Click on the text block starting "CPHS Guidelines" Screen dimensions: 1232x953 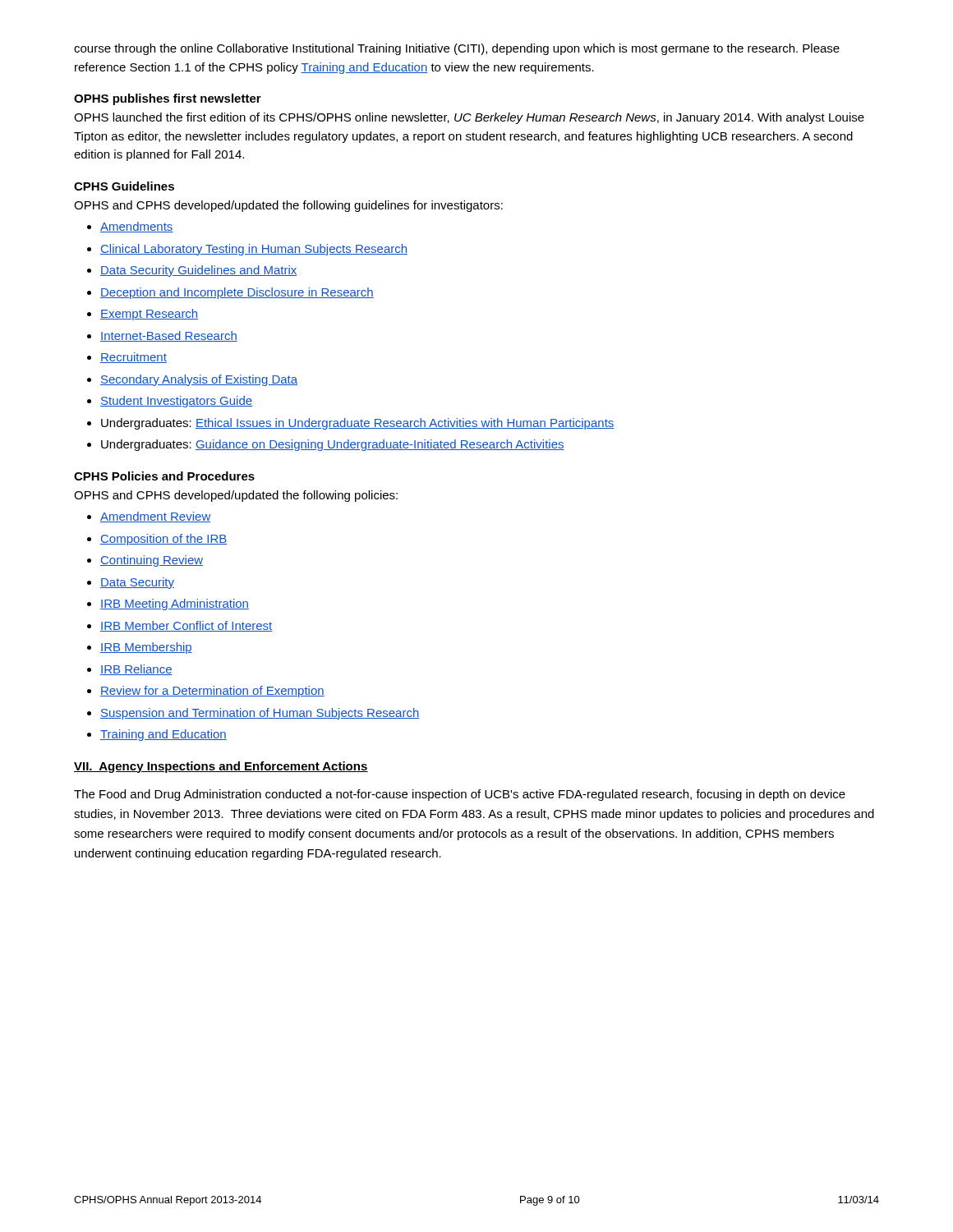point(124,186)
